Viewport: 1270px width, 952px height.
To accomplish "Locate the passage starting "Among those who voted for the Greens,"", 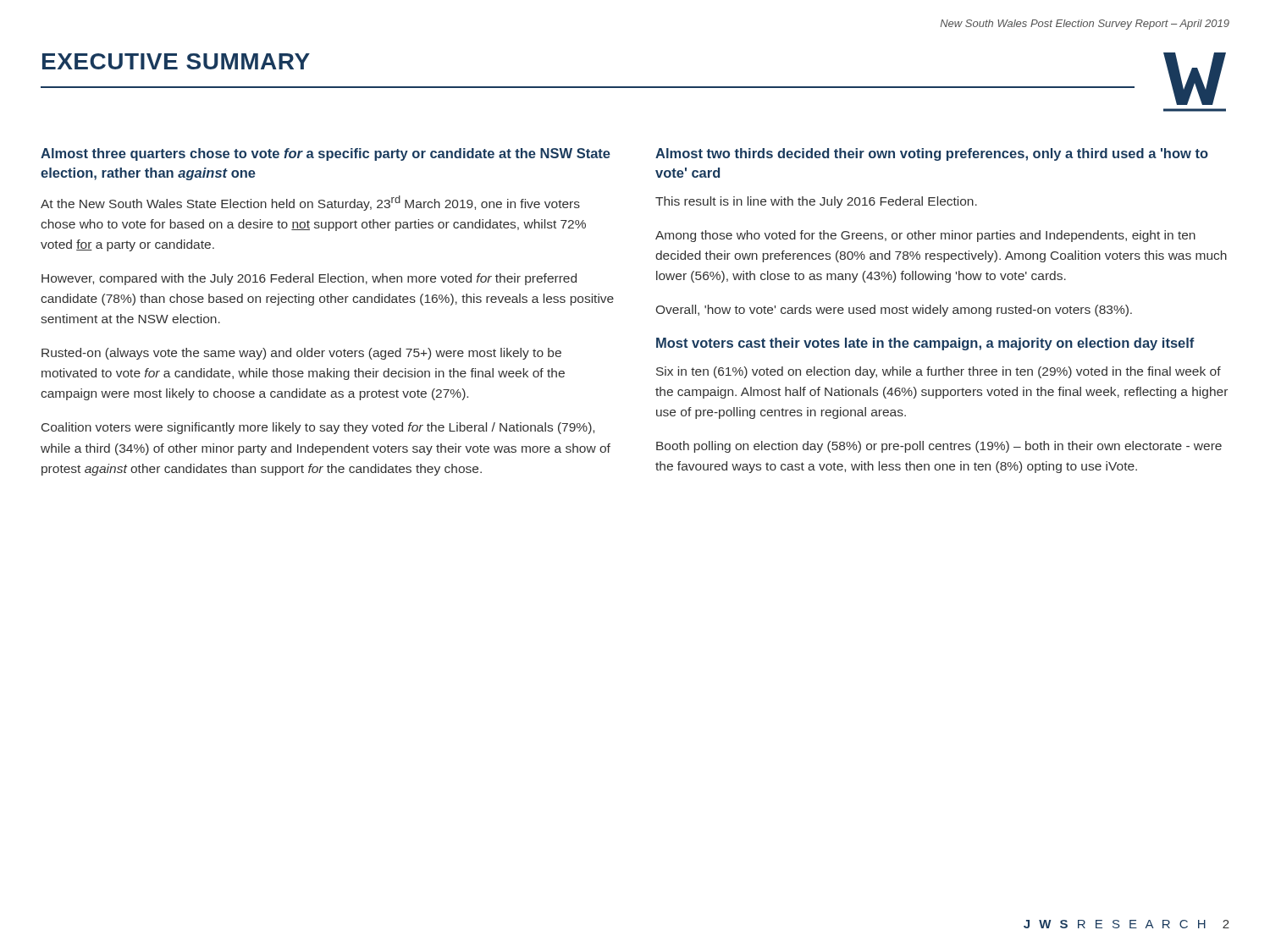I will coord(941,255).
